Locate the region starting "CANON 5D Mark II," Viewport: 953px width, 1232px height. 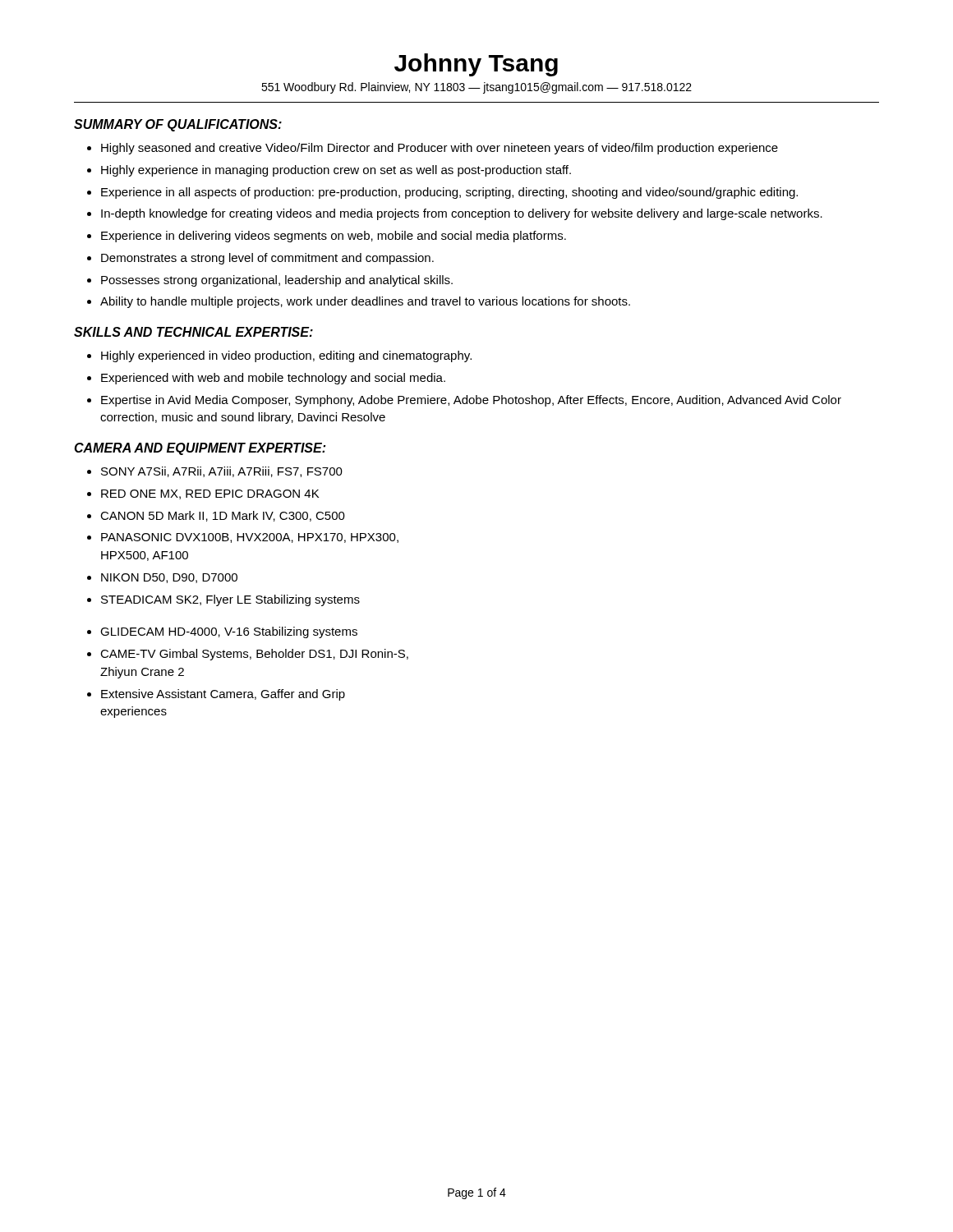[x=223, y=515]
